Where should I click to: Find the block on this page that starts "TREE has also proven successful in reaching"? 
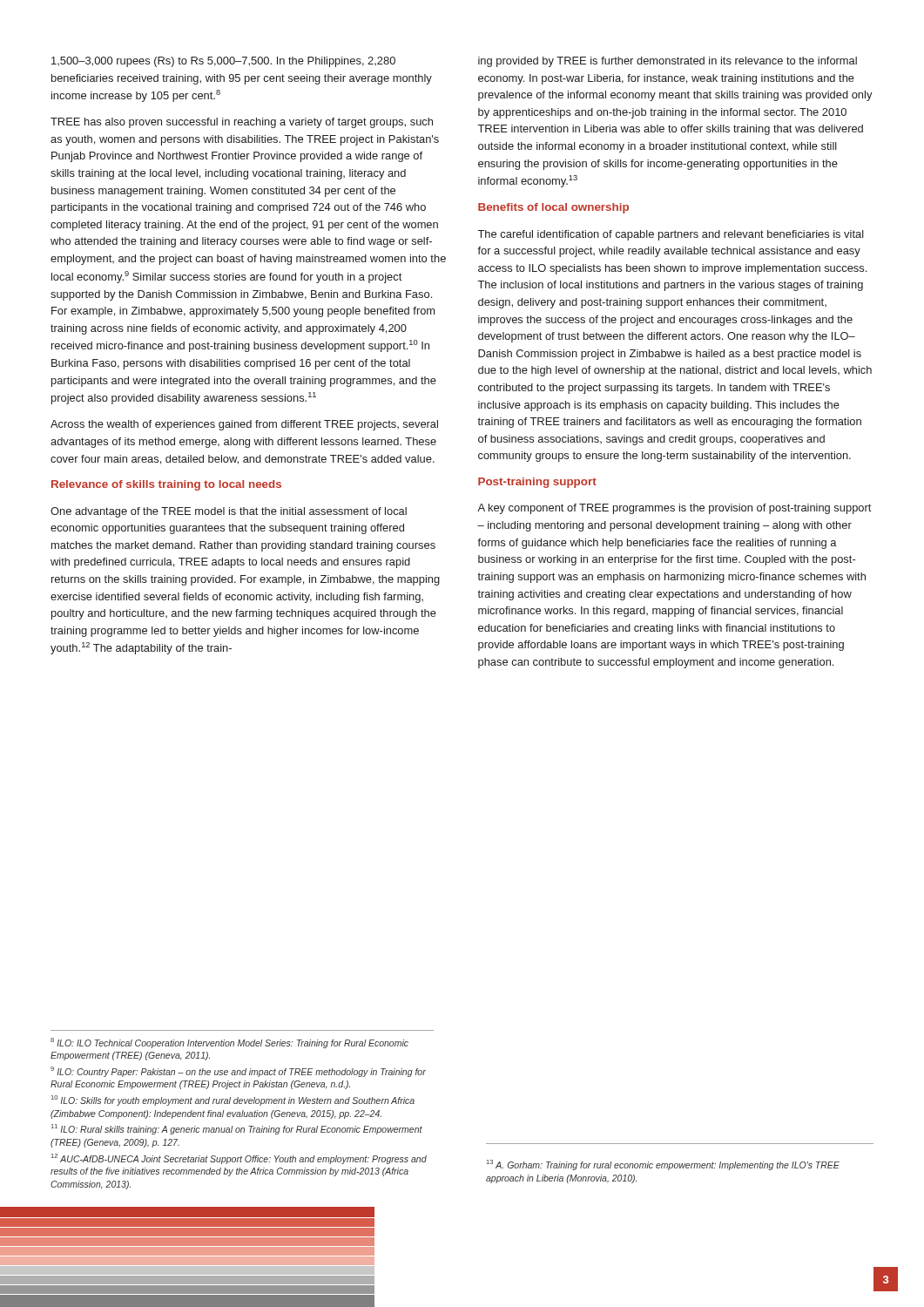click(248, 260)
